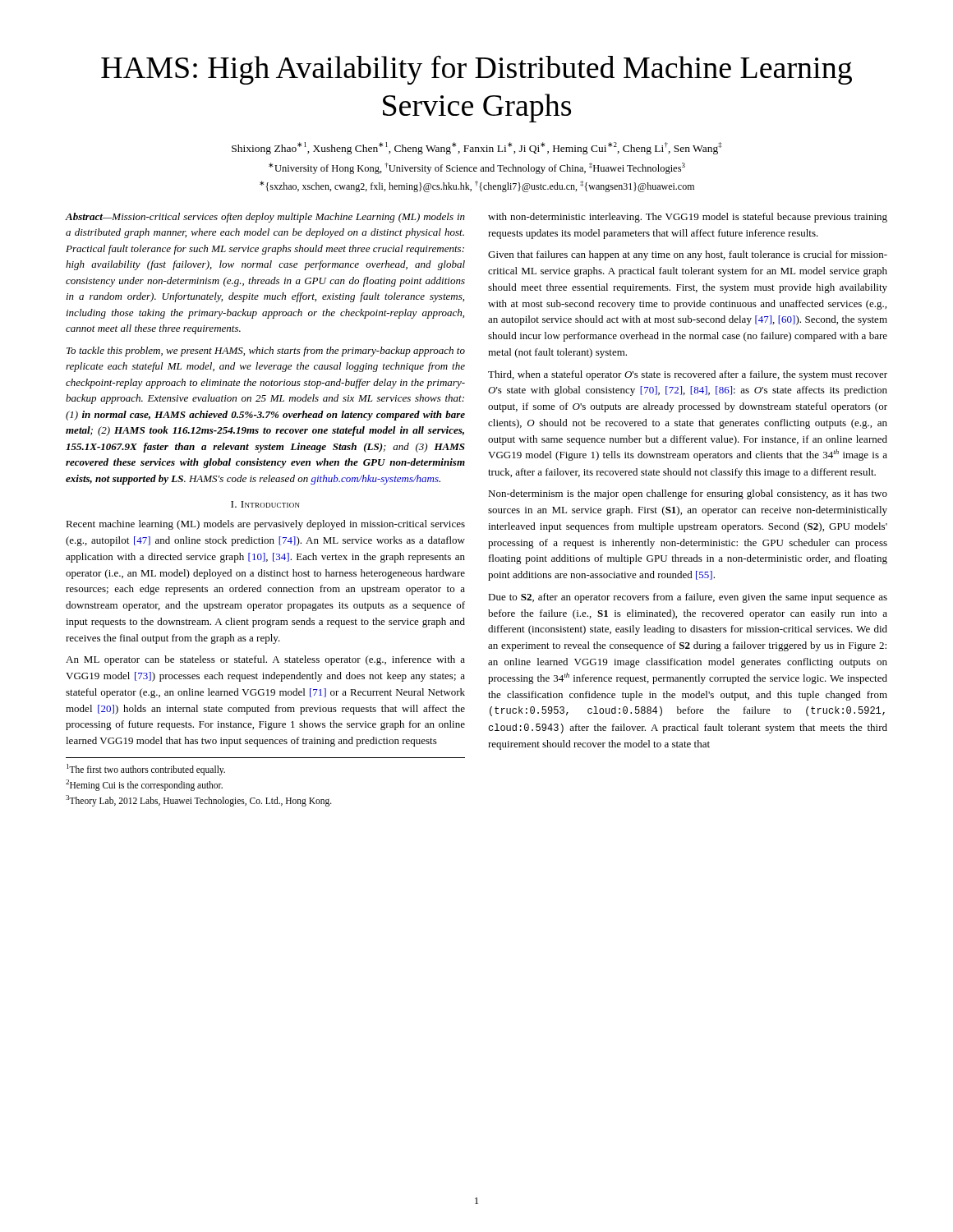Image resolution: width=953 pixels, height=1232 pixels.
Task: Locate the title
Action: [476, 87]
